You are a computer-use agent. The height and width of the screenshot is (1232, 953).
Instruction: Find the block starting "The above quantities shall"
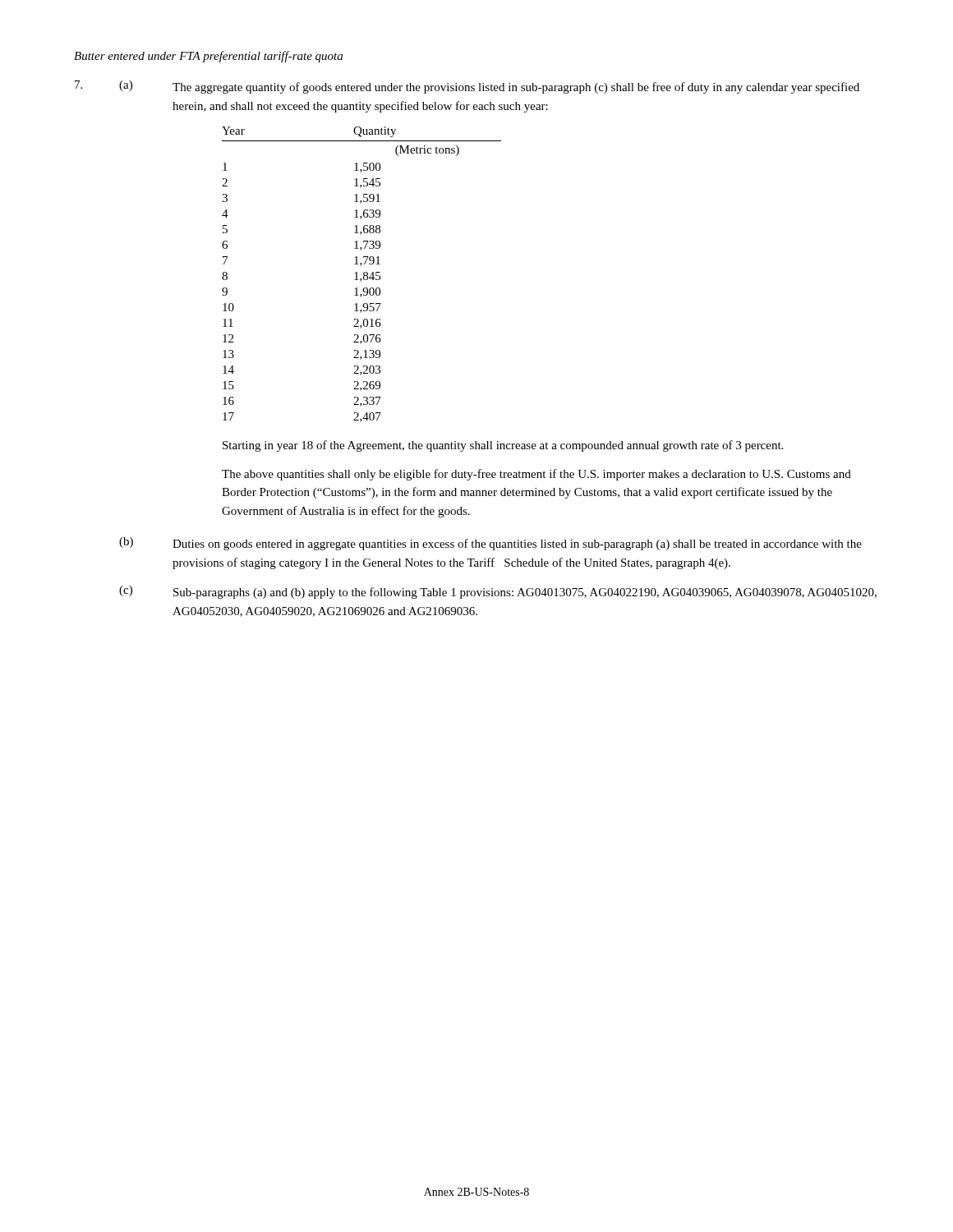[536, 492]
